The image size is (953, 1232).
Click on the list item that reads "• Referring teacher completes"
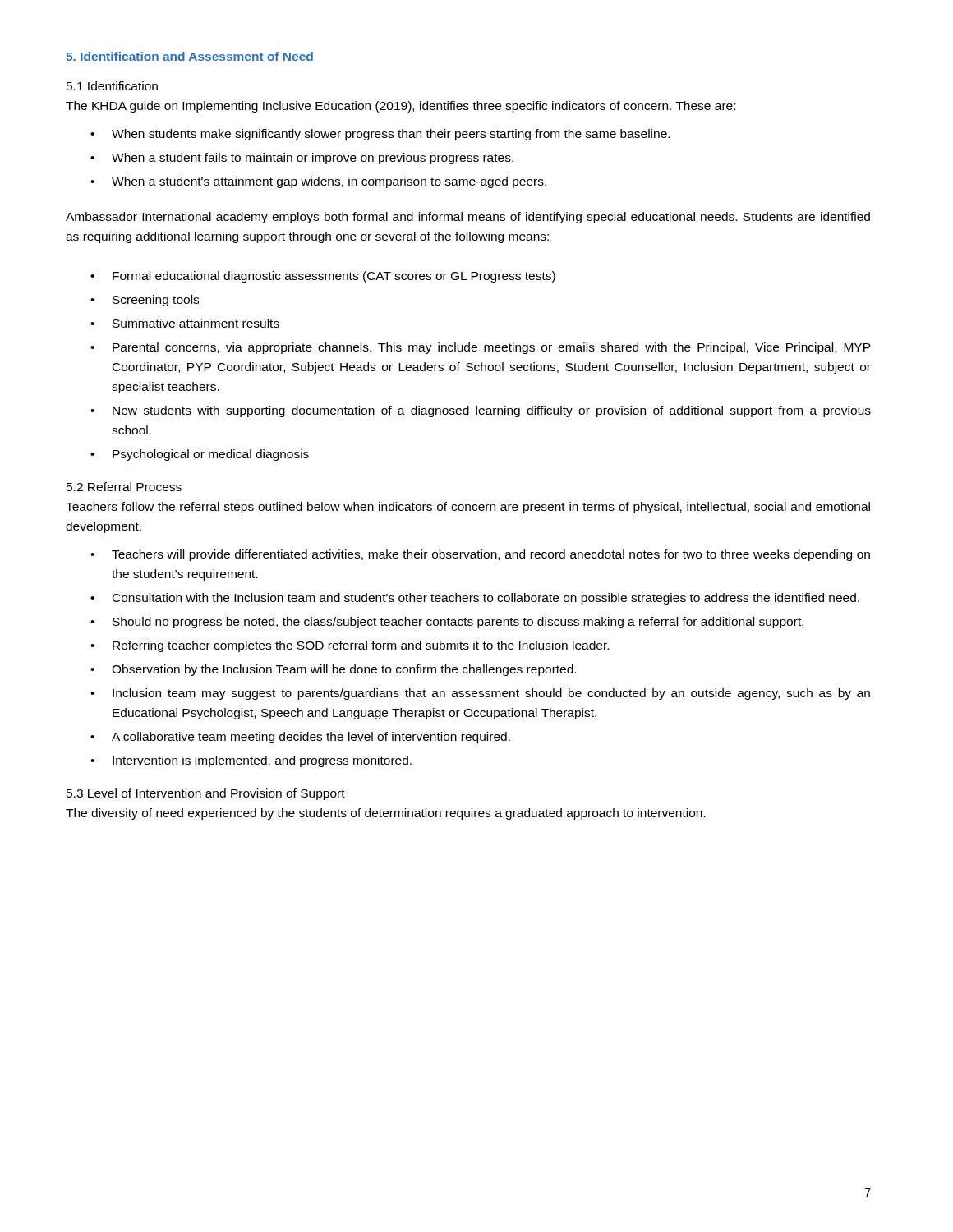click(x=481, y=646)
